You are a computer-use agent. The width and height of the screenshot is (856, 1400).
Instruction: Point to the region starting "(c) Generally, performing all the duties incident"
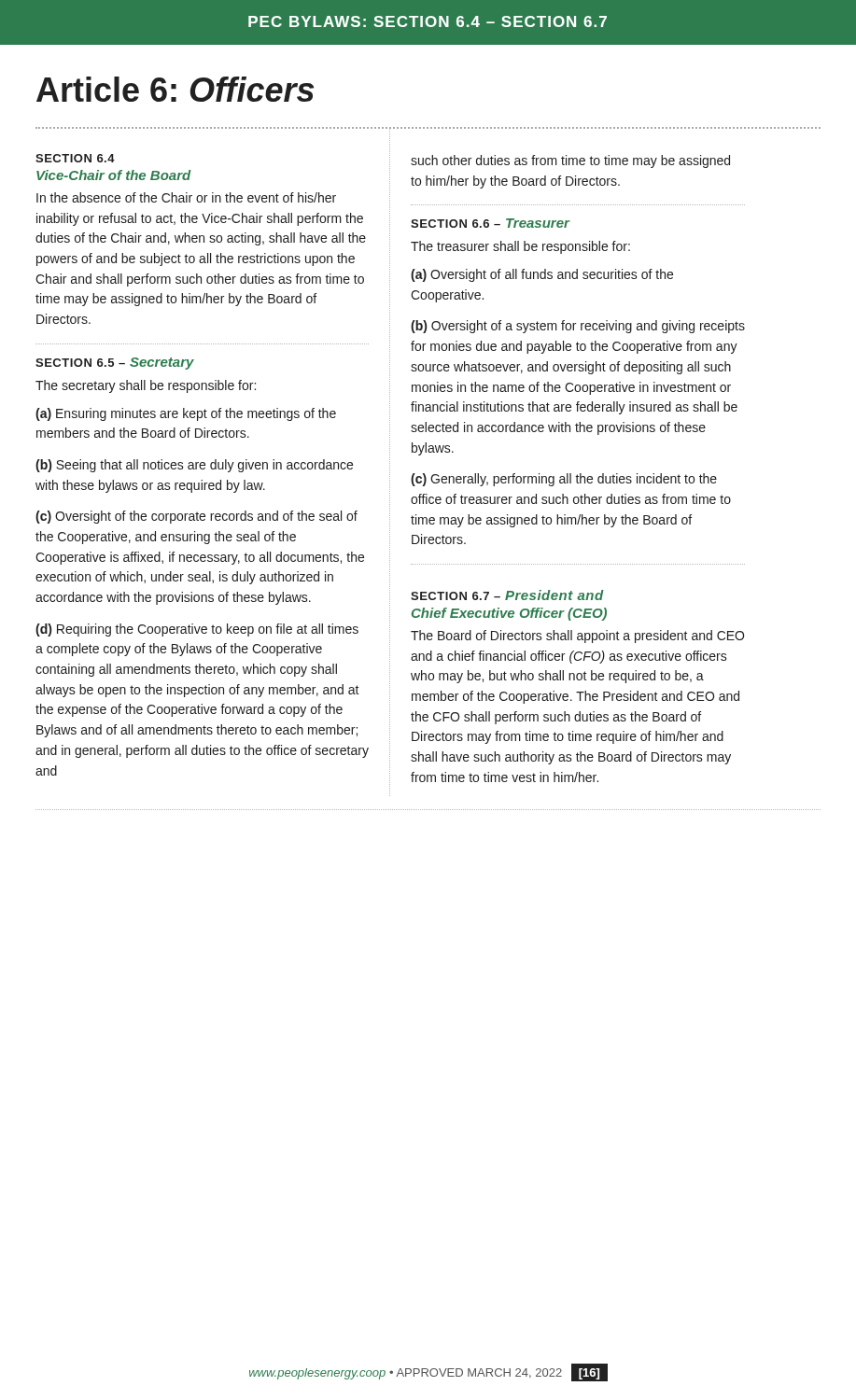571,509
